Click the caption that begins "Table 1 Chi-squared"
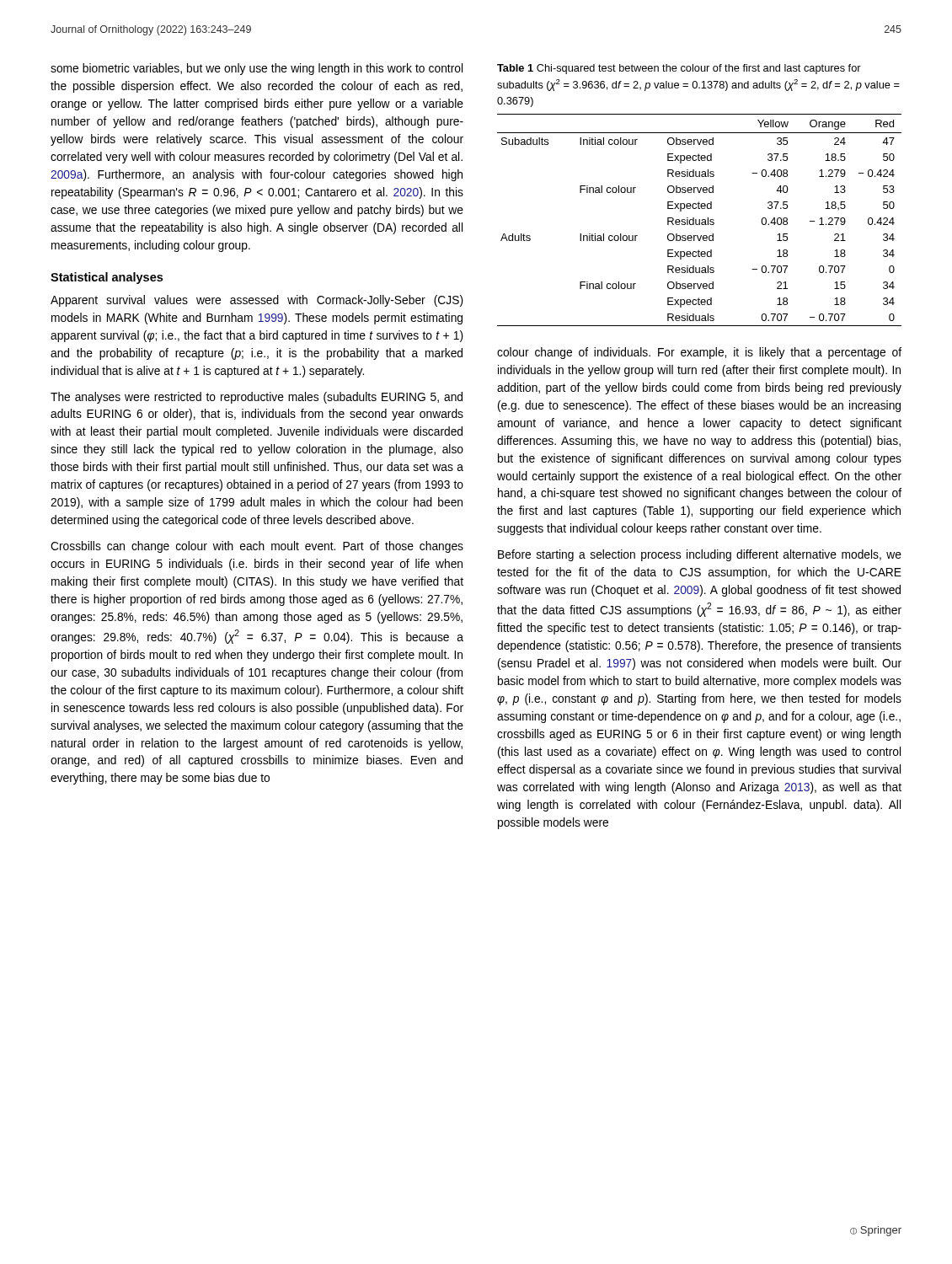The height and width of the screenshot is (1264, 952). pyautogui.click(x=698, y=84)
